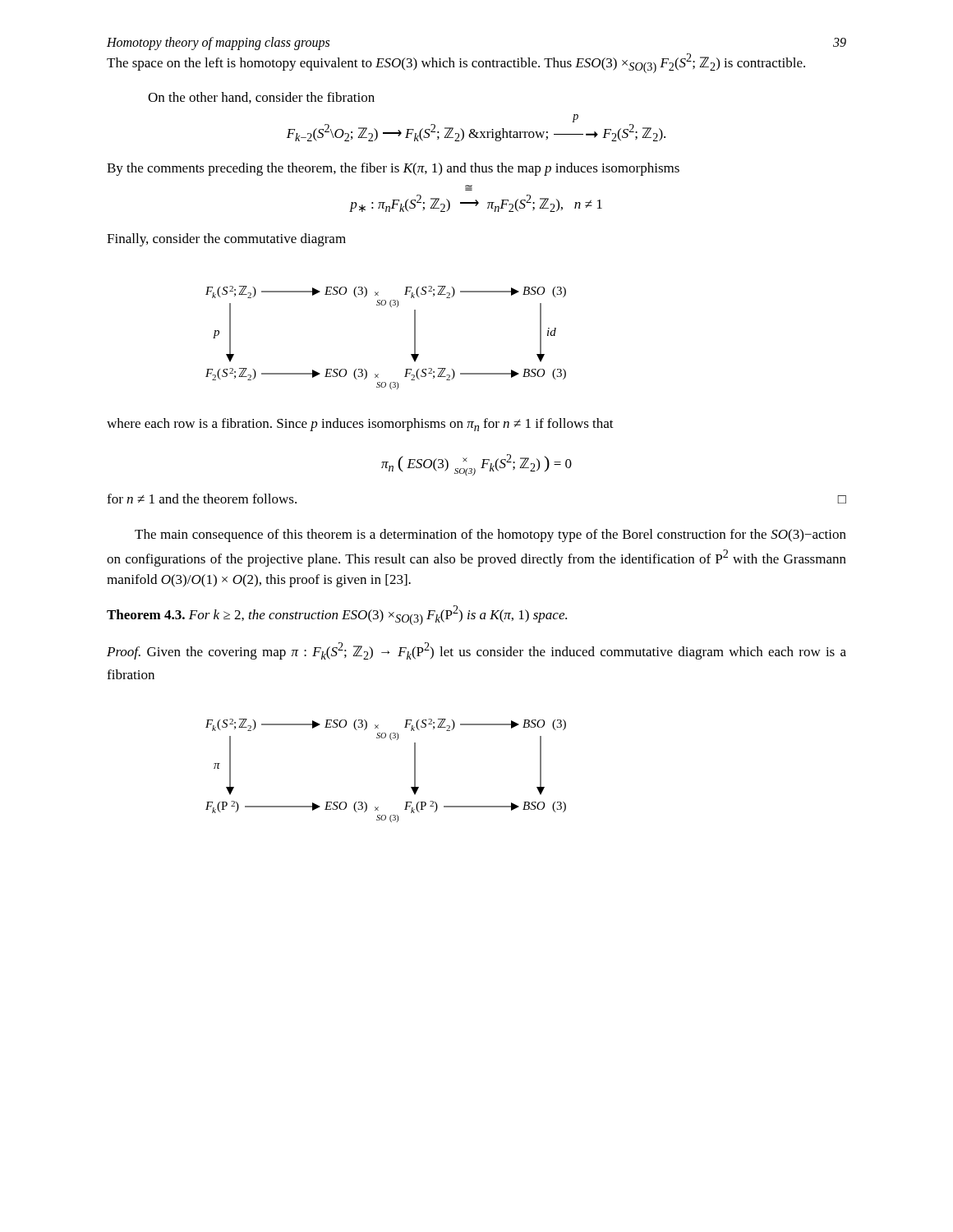Find the element starting "Fk−2(S2\O2; ℤ2) ⟶ Fk(S2; ℤ2) &xrightarrow; p ➞"
The width and height of the screenshot is (953, 1232).
[476, 132]
